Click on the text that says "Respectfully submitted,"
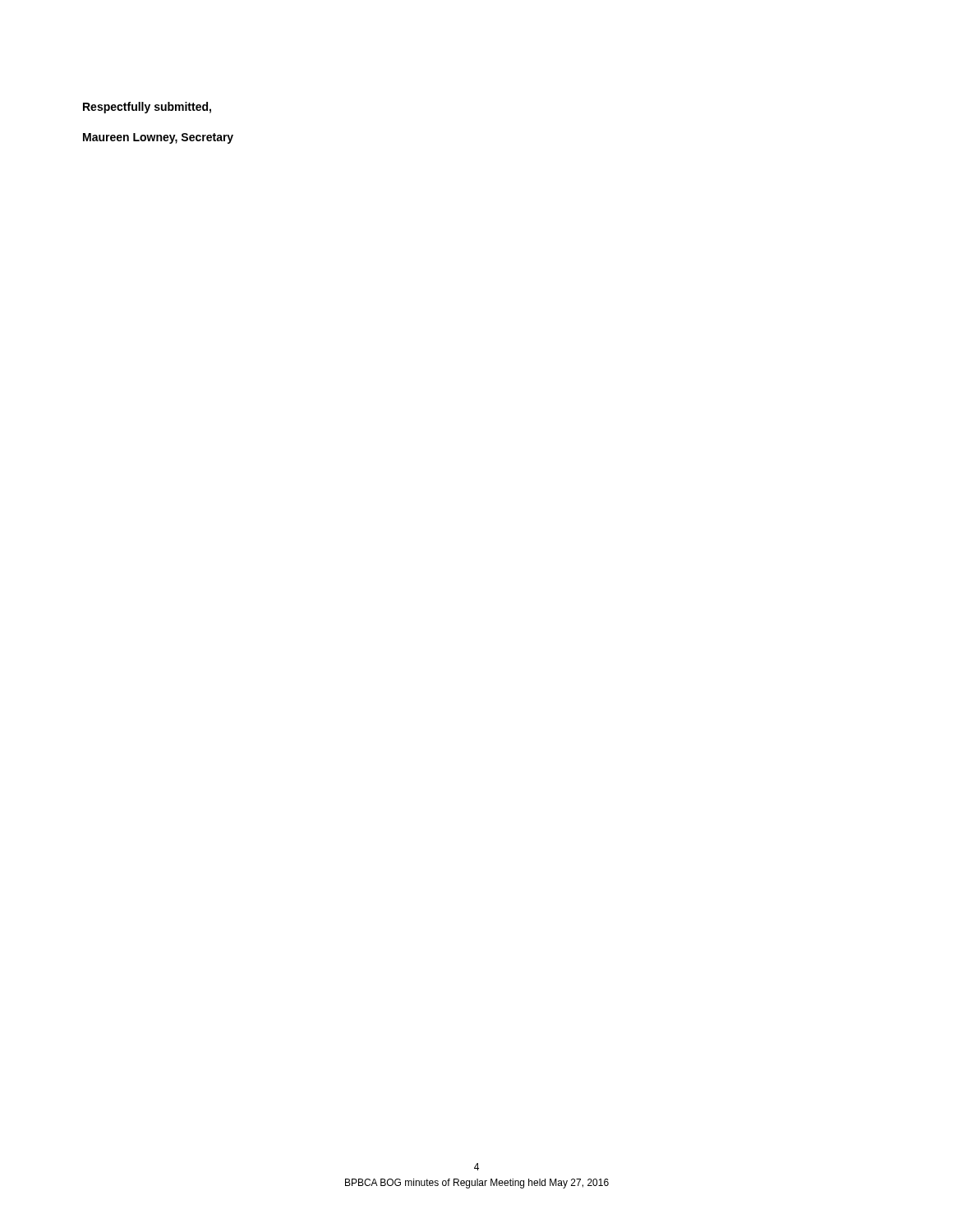This screenshot has height=1232, width=953. (x=147, y=107)
